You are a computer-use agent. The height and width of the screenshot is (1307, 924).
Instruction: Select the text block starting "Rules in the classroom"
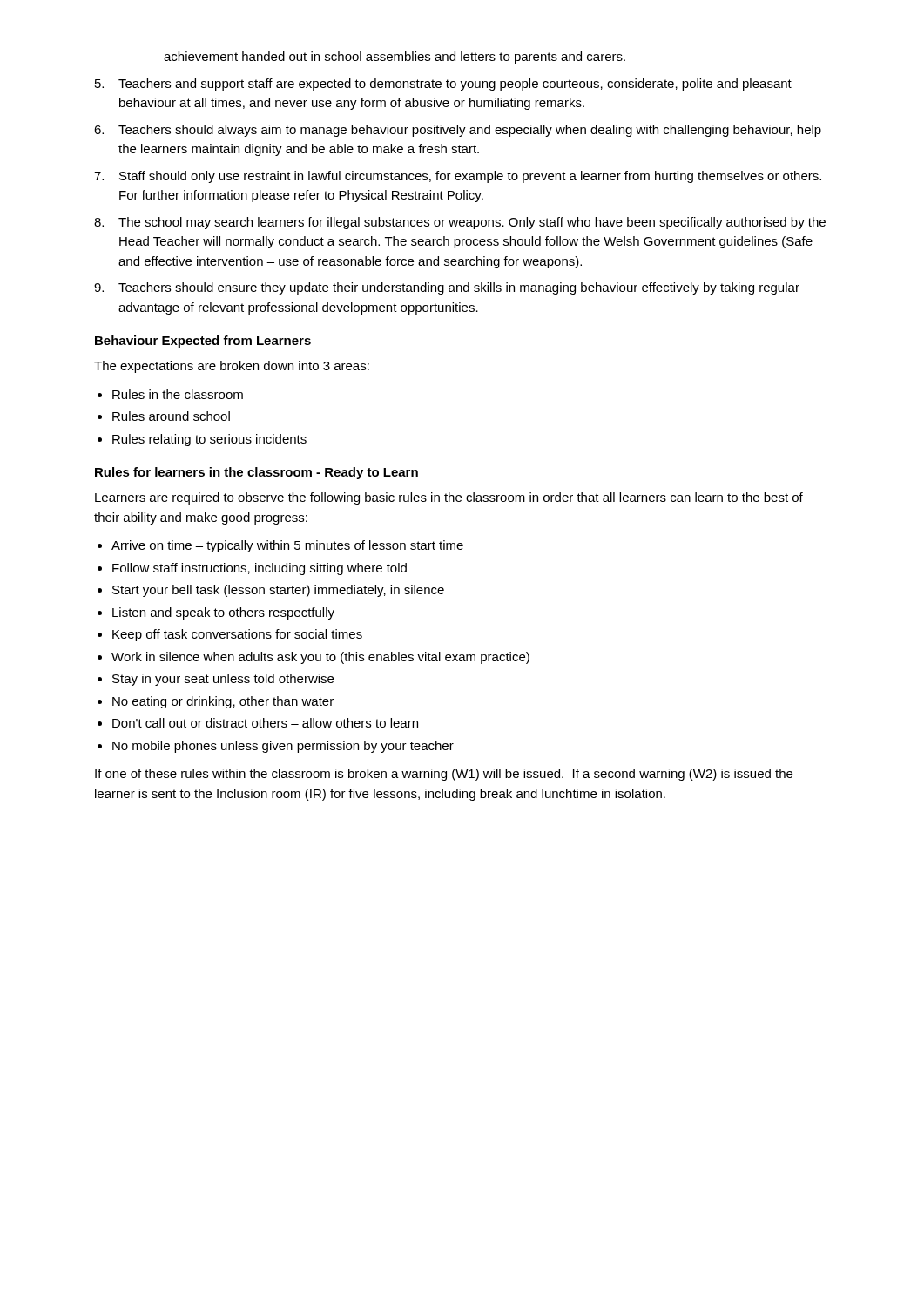(178, 394)
